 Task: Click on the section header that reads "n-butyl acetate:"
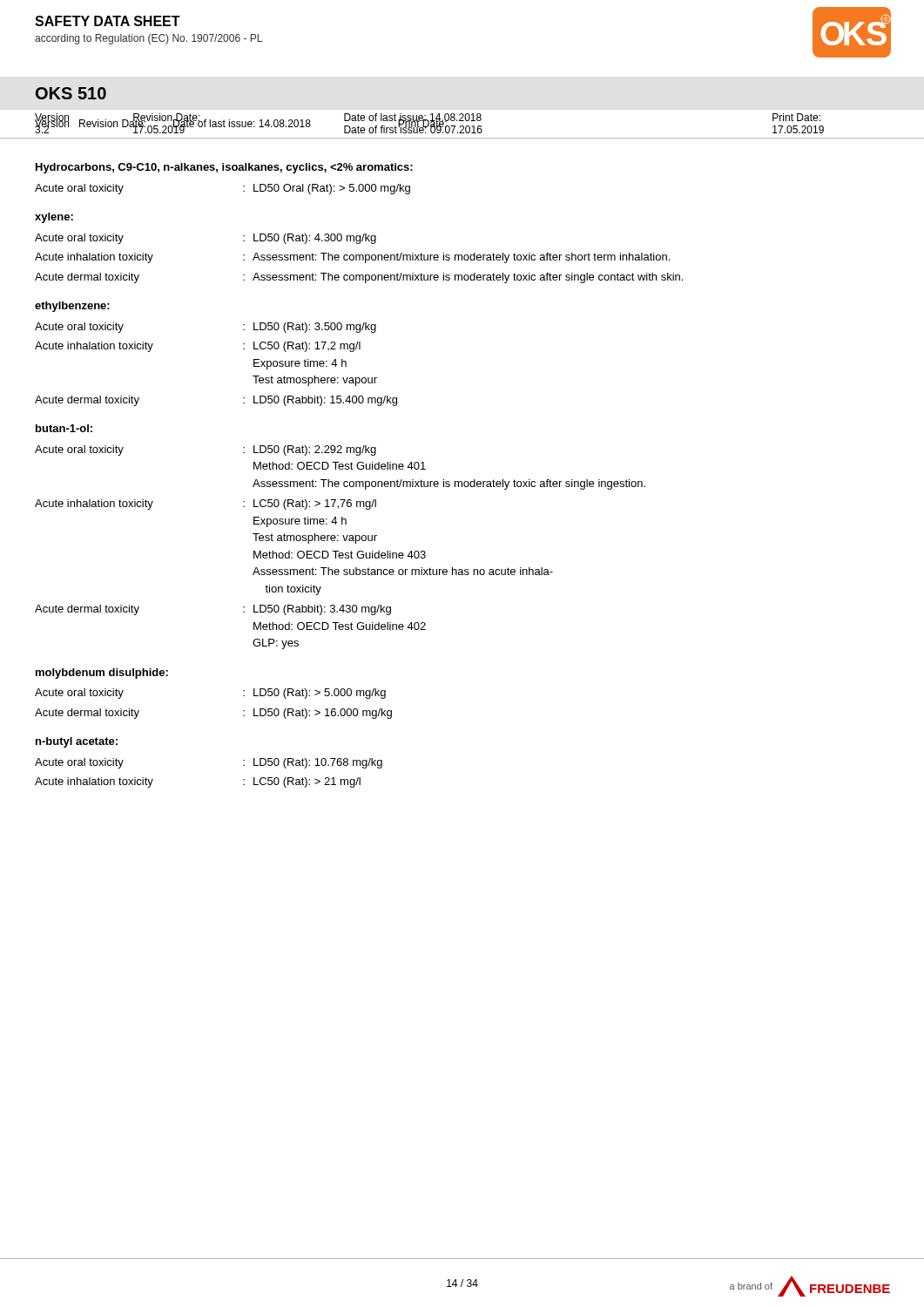(x=77, y=741)
